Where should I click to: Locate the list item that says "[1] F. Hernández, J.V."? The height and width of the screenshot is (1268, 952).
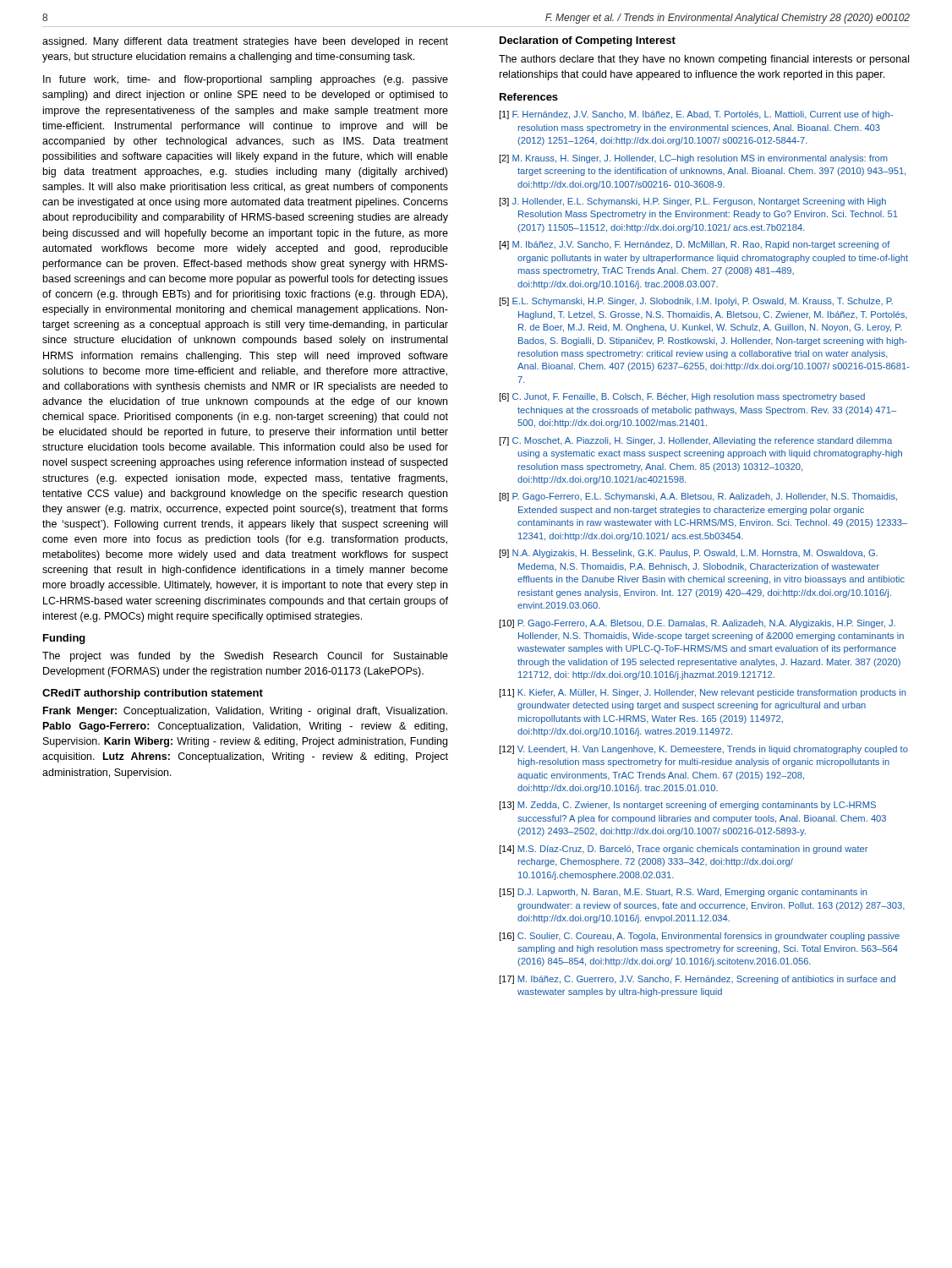click(x=696, y=127)
